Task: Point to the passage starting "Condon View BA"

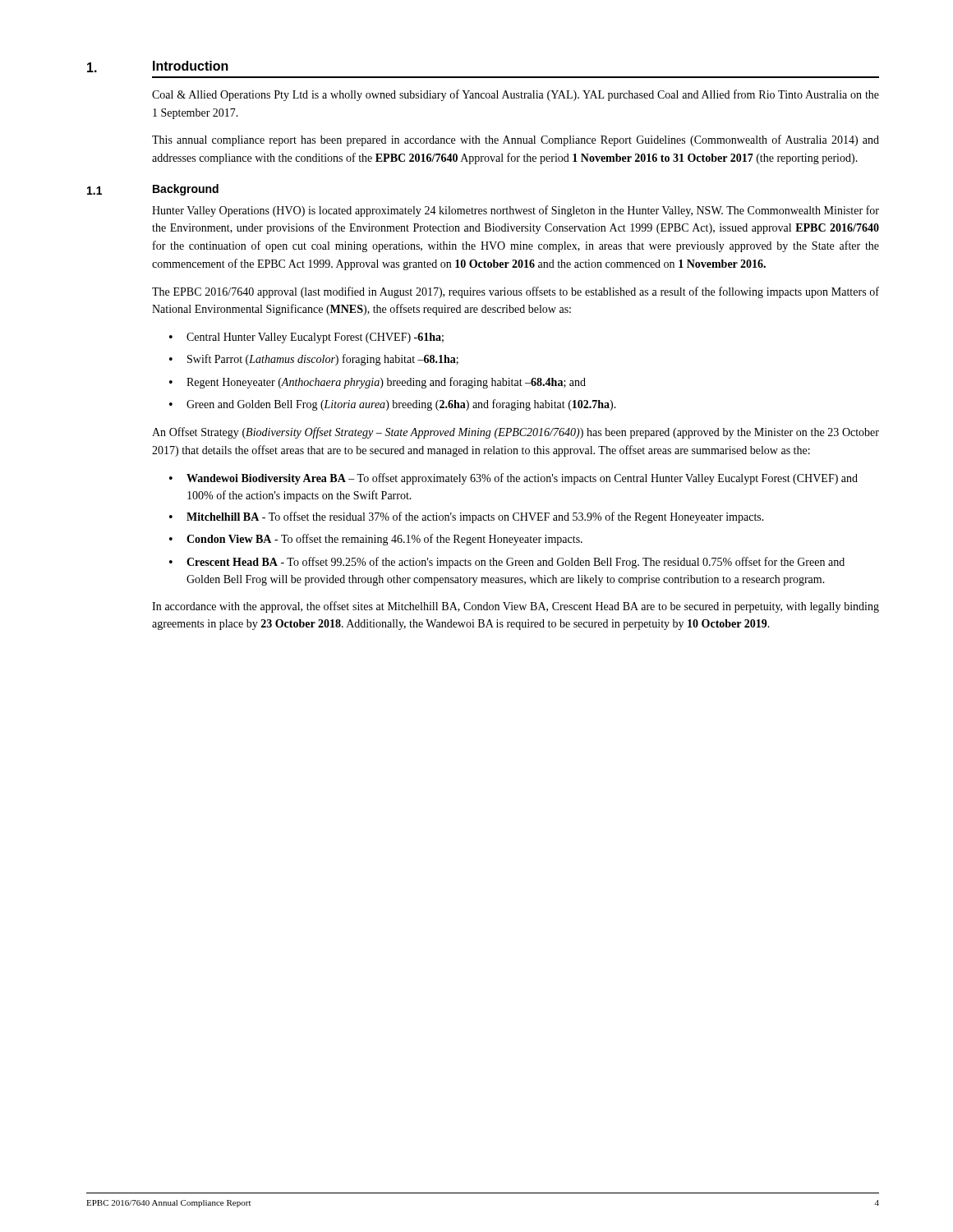Action: 385,539
